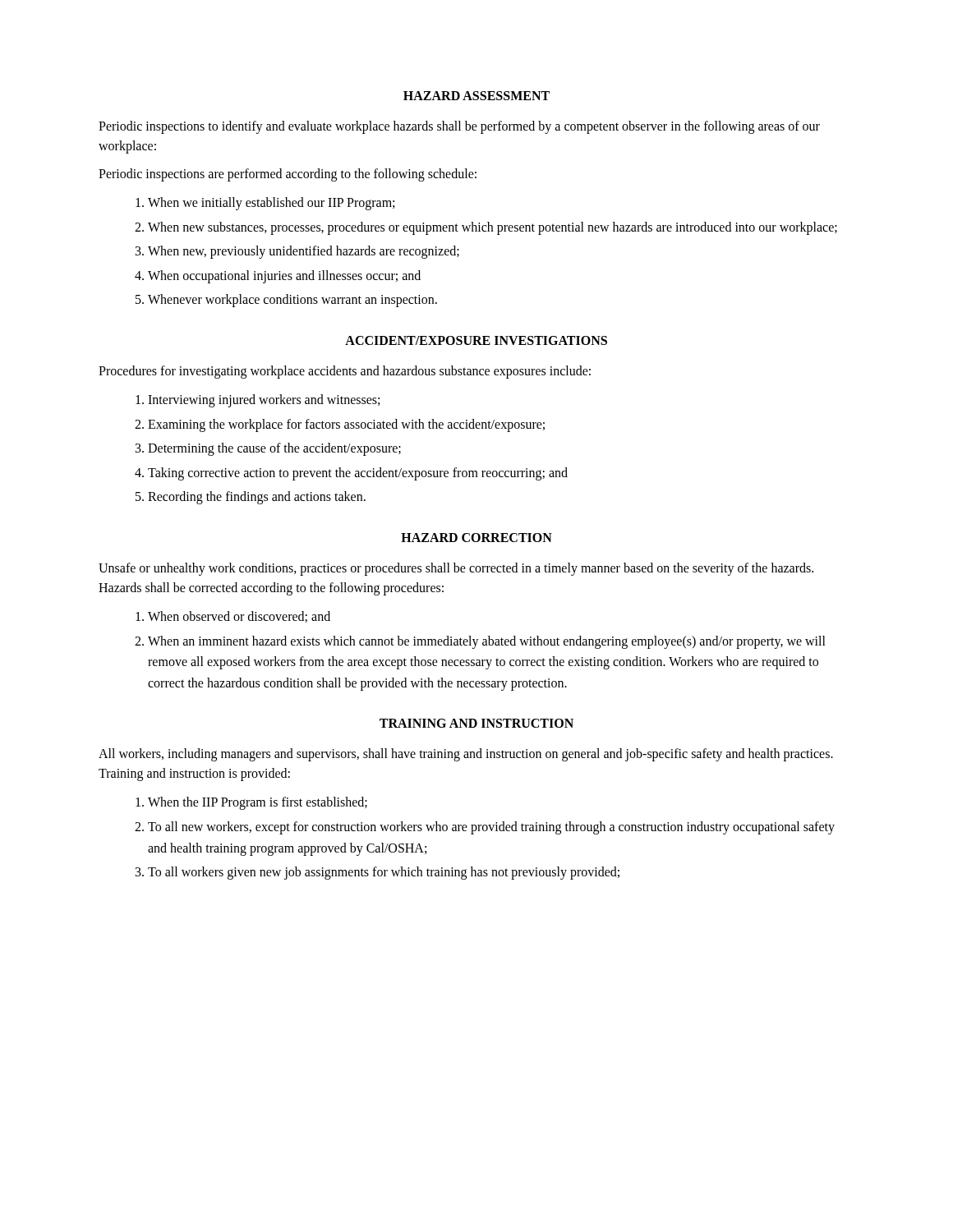The height and width of the screenshot is (1232, 953).
Task: Where is the passage that starts "All workers, including managers and supervisors,"?
Action: tap(466, 764)
